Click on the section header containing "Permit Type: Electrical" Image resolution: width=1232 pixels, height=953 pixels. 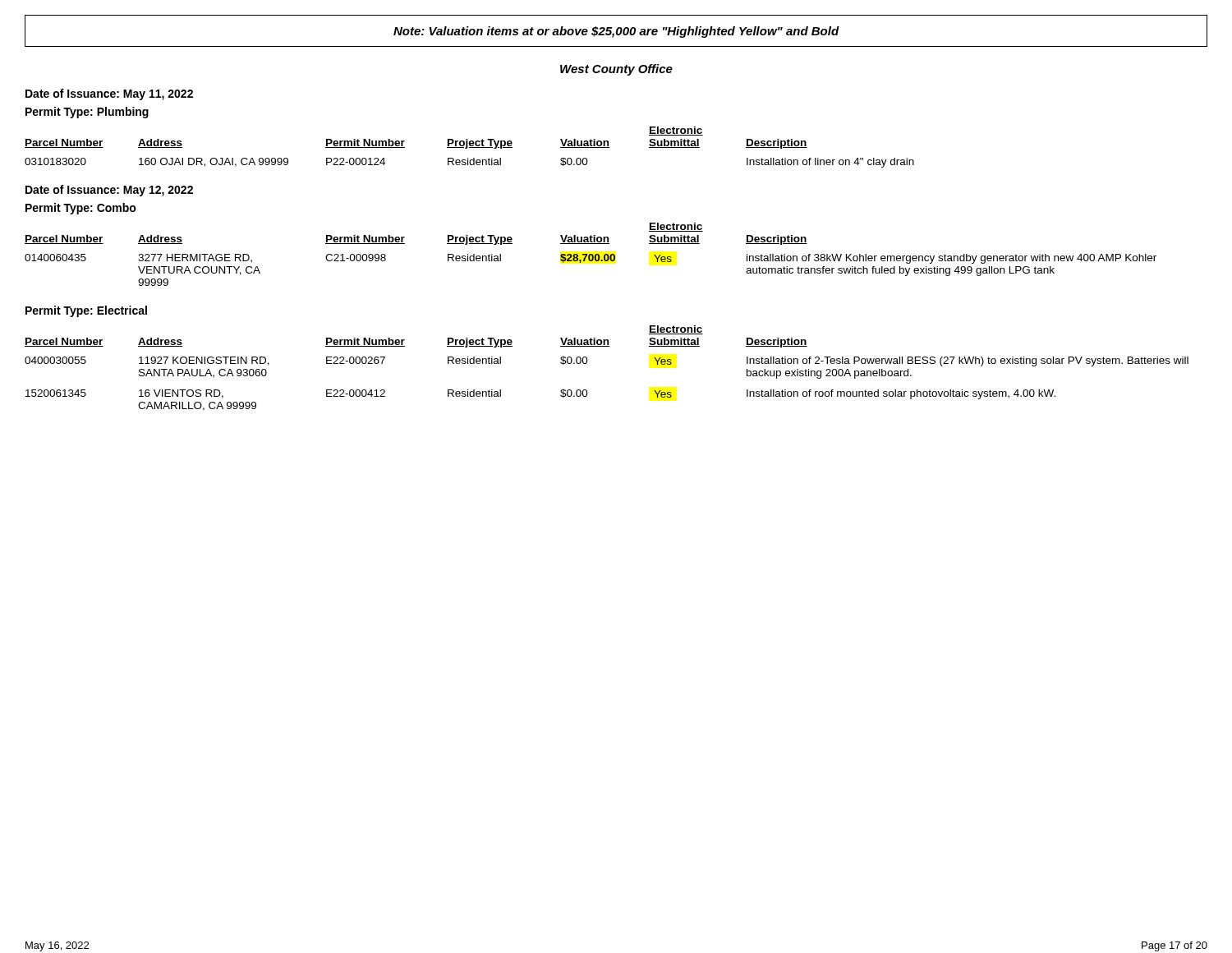point(86,311)
